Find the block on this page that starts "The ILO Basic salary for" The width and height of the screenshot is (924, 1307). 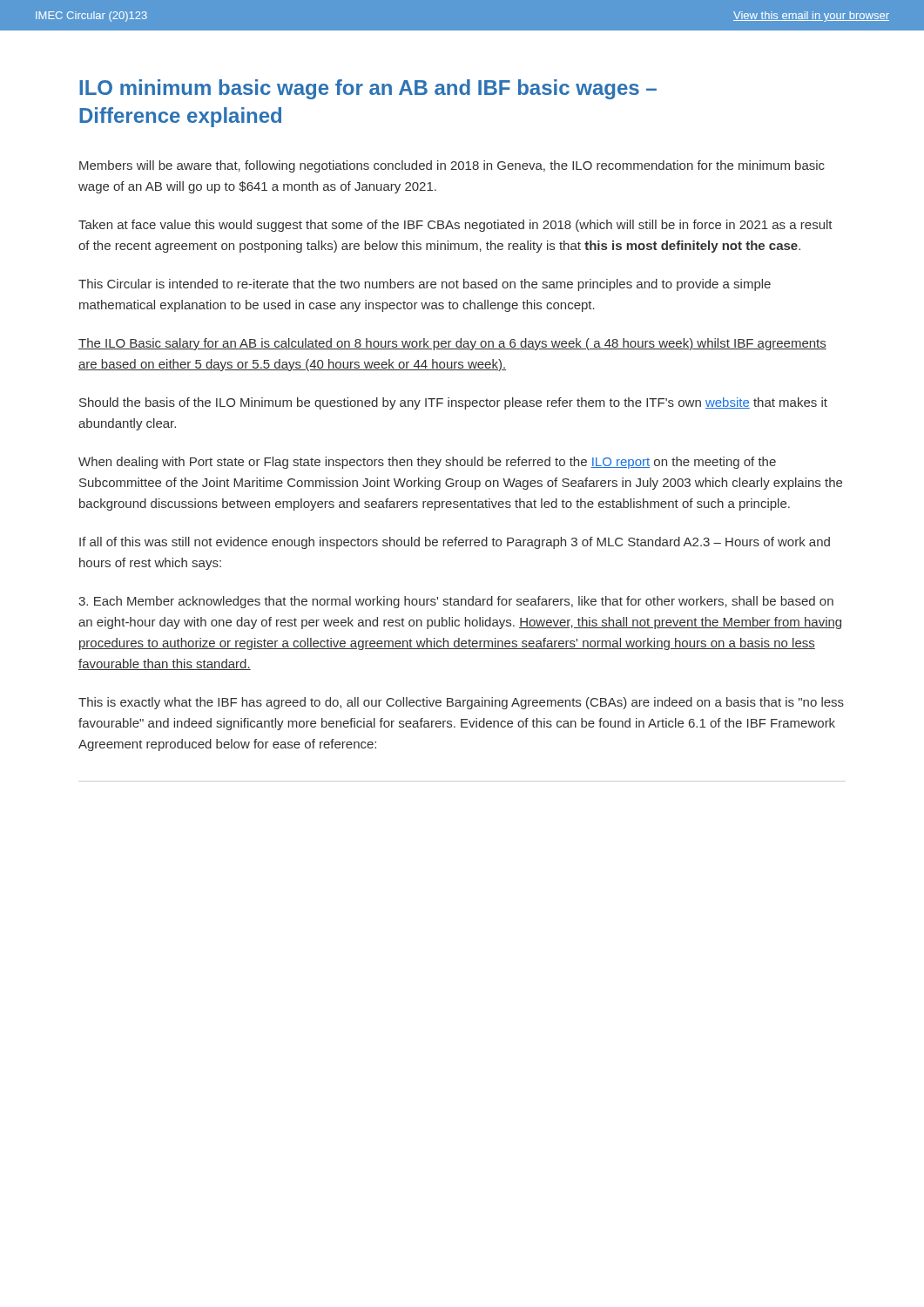tap(452, 353)
